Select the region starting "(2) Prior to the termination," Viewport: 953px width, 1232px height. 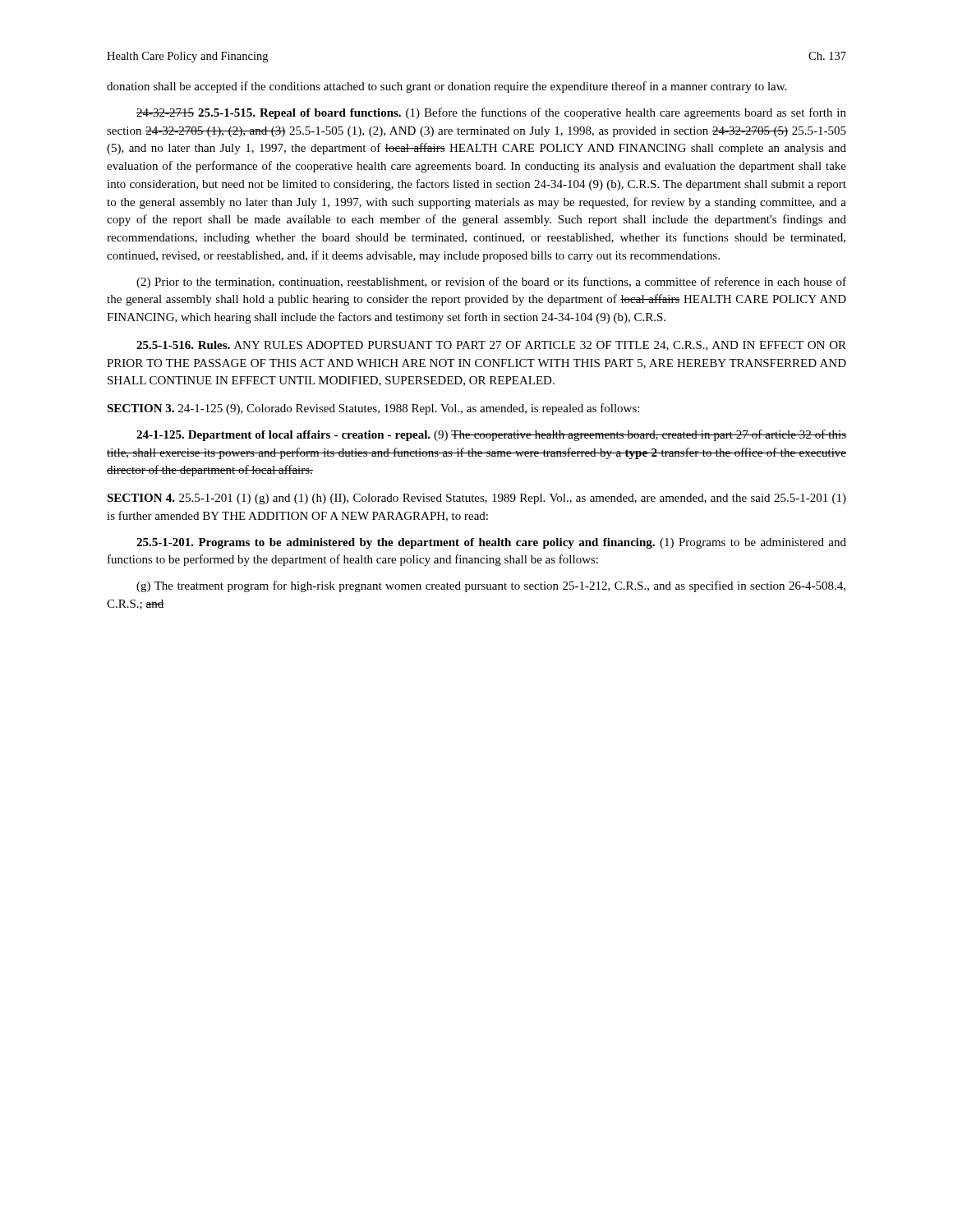tap(476, 299)
